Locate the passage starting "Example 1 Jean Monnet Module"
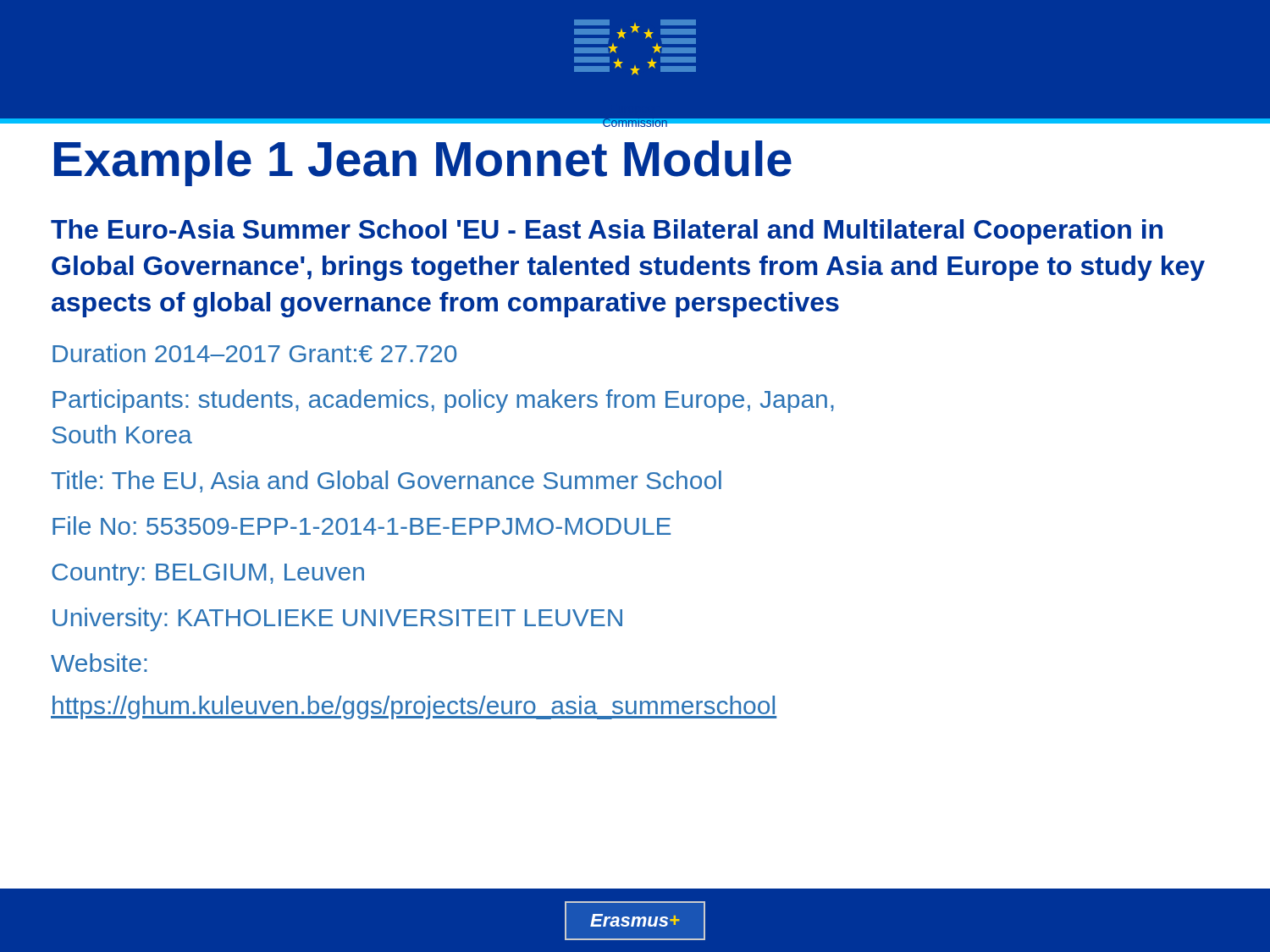This screenshot has width=1270, height=952. tap(635, 159)
